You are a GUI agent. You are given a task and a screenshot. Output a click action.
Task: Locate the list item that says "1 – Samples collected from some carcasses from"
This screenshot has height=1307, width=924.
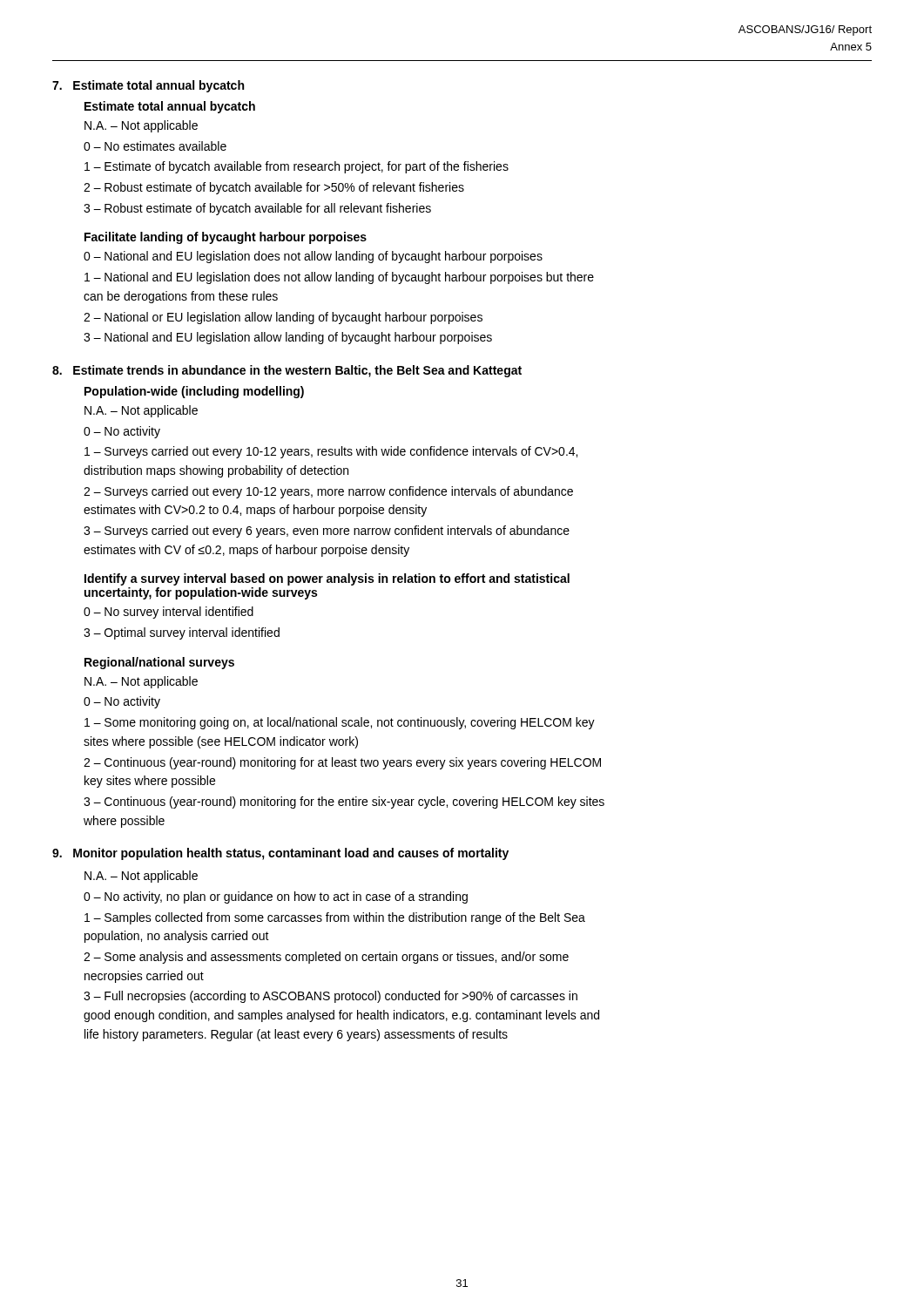pos(334,927)
